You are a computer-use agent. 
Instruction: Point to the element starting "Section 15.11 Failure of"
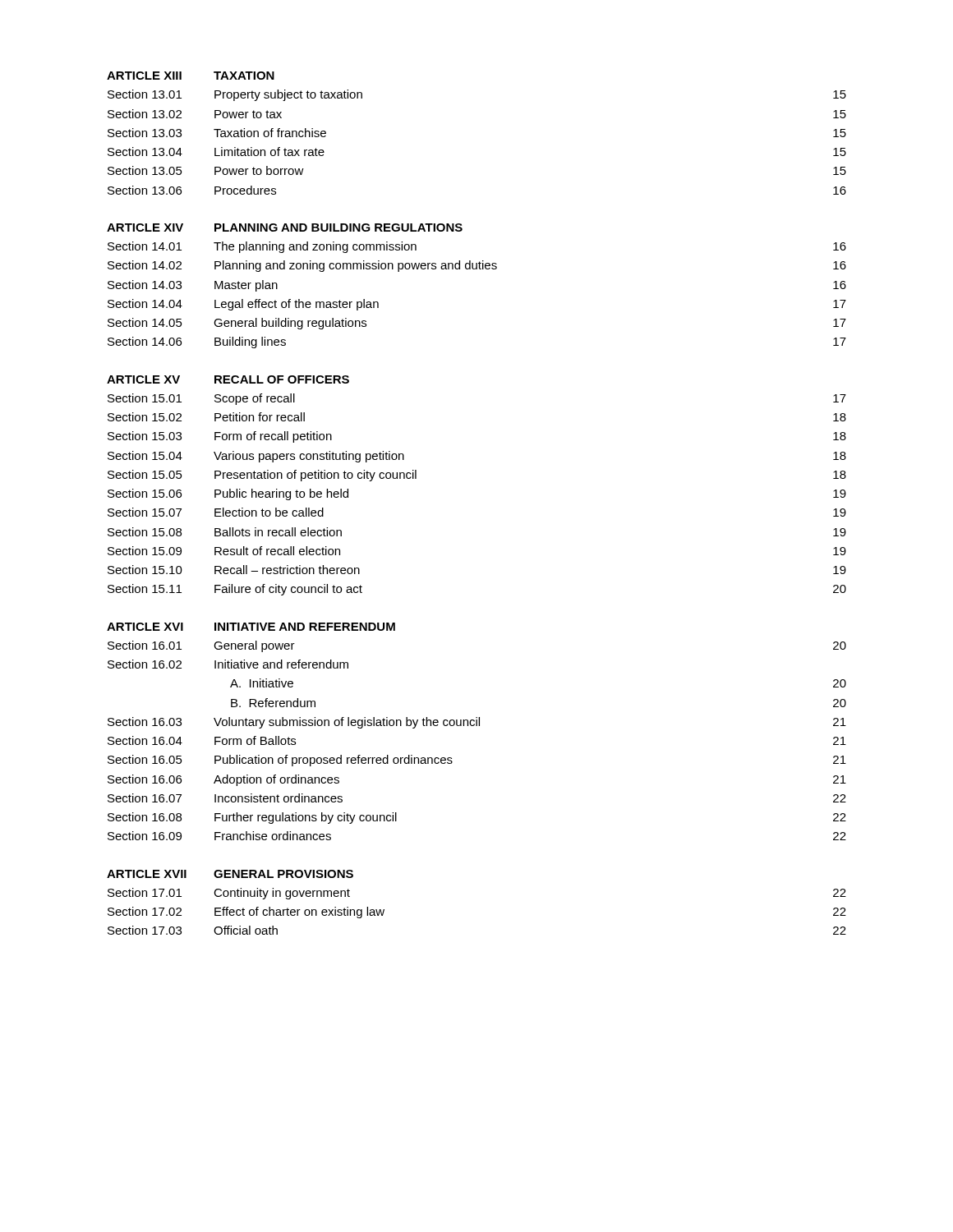(143, 588)
